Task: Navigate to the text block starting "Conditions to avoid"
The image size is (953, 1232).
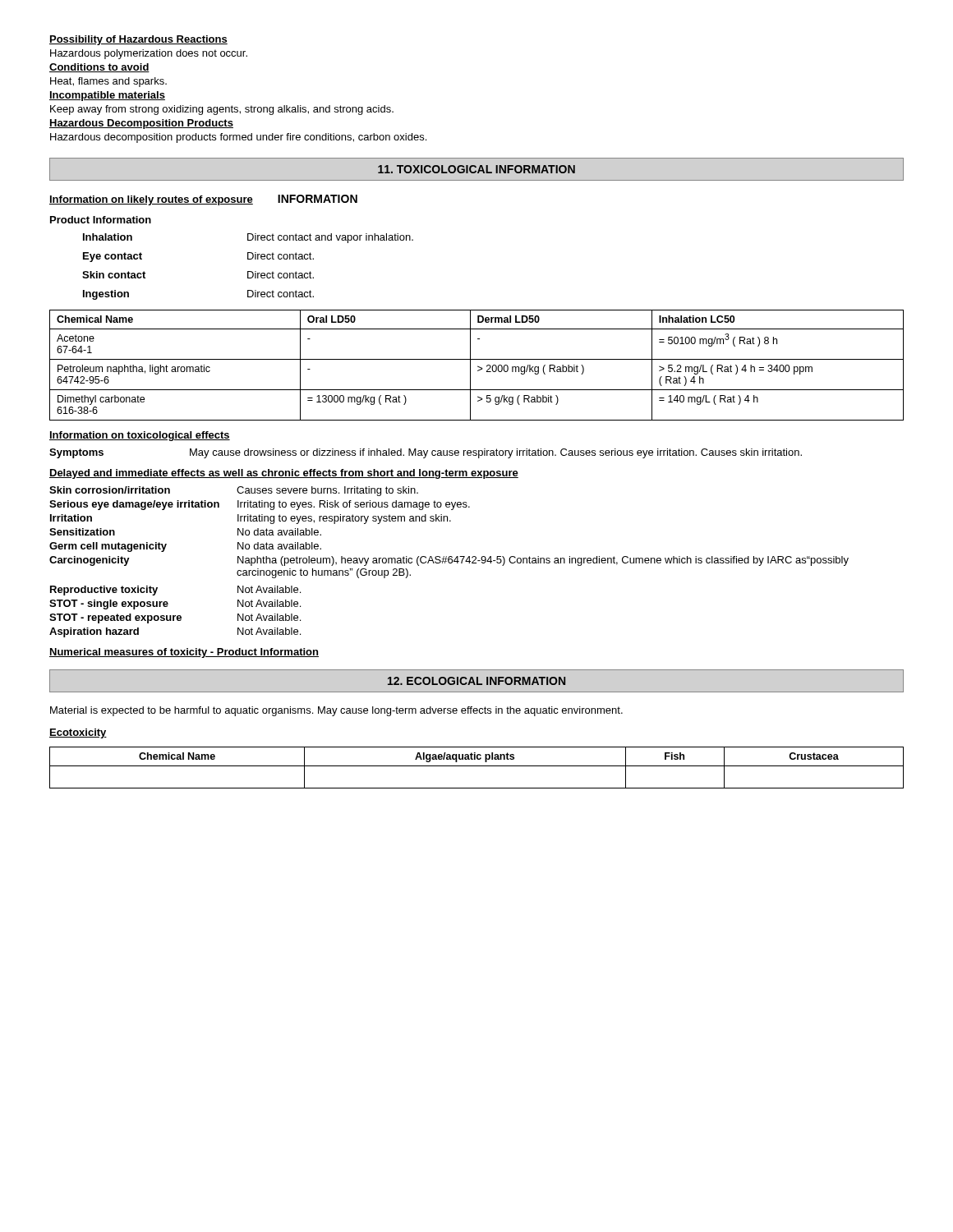Action: tap(99, 67)
